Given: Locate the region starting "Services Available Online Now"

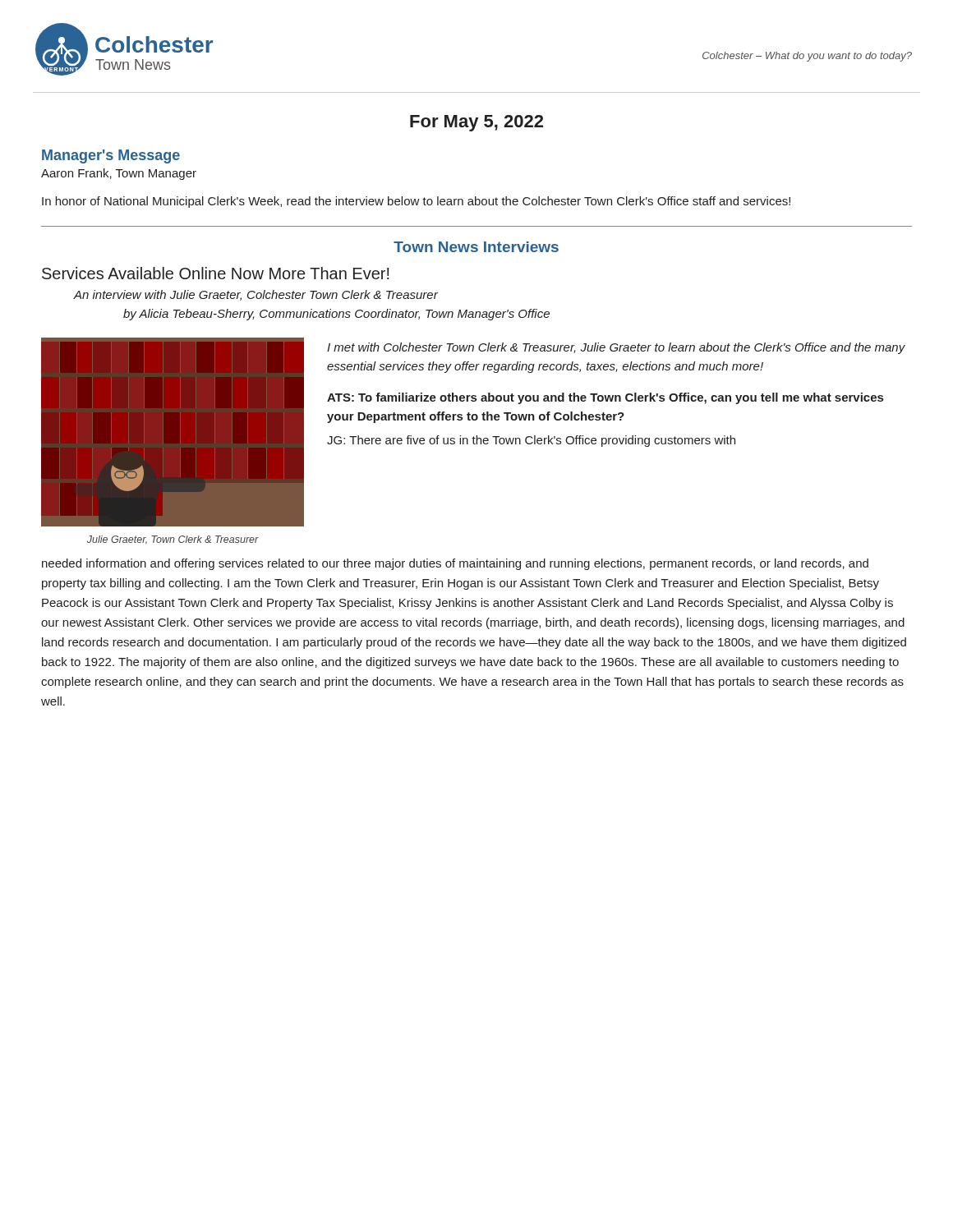Looking at the screenshot, I should 216,274.
